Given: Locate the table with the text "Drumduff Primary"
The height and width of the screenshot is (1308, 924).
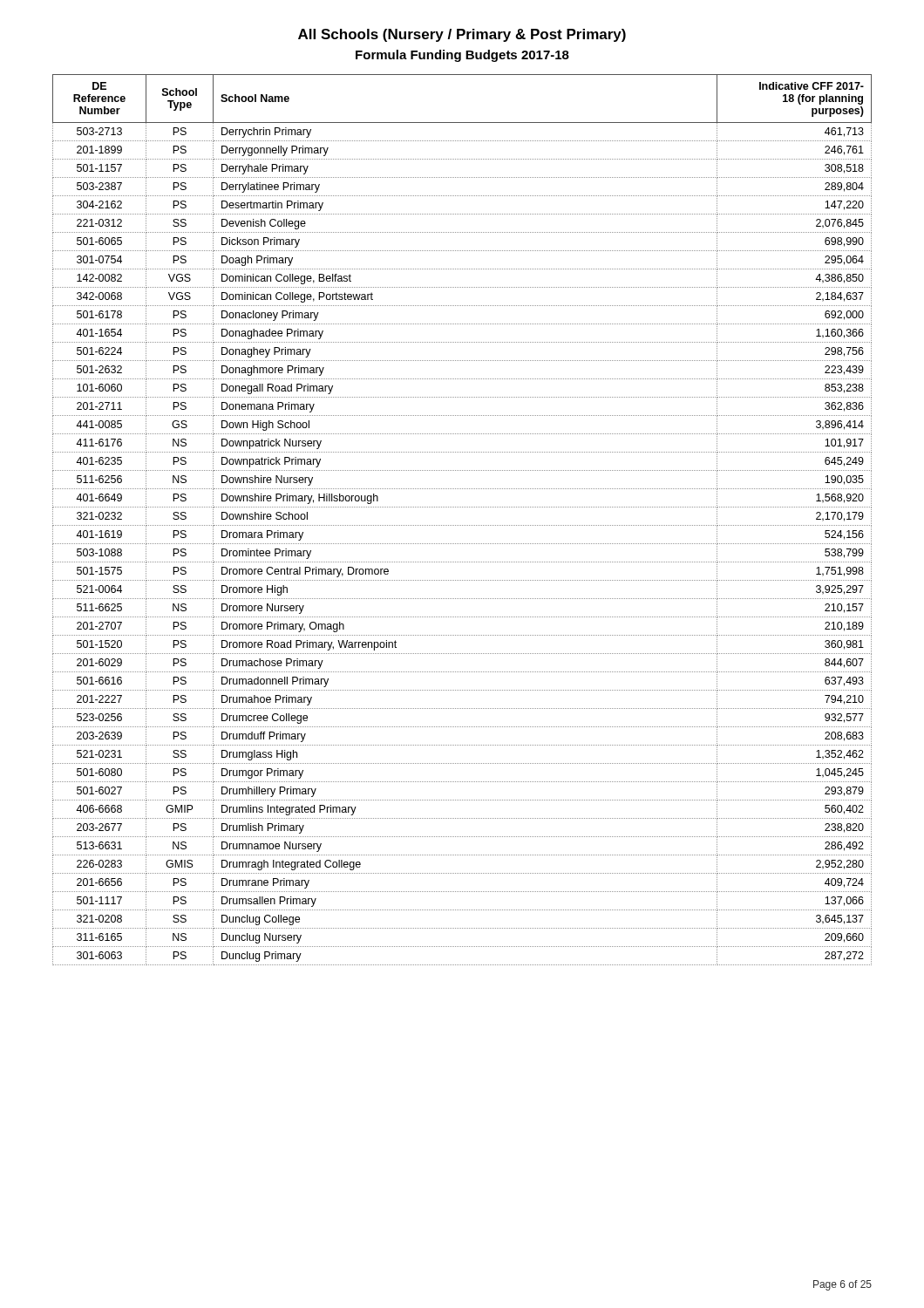Looking at the screenshot, I should (462, 520).
